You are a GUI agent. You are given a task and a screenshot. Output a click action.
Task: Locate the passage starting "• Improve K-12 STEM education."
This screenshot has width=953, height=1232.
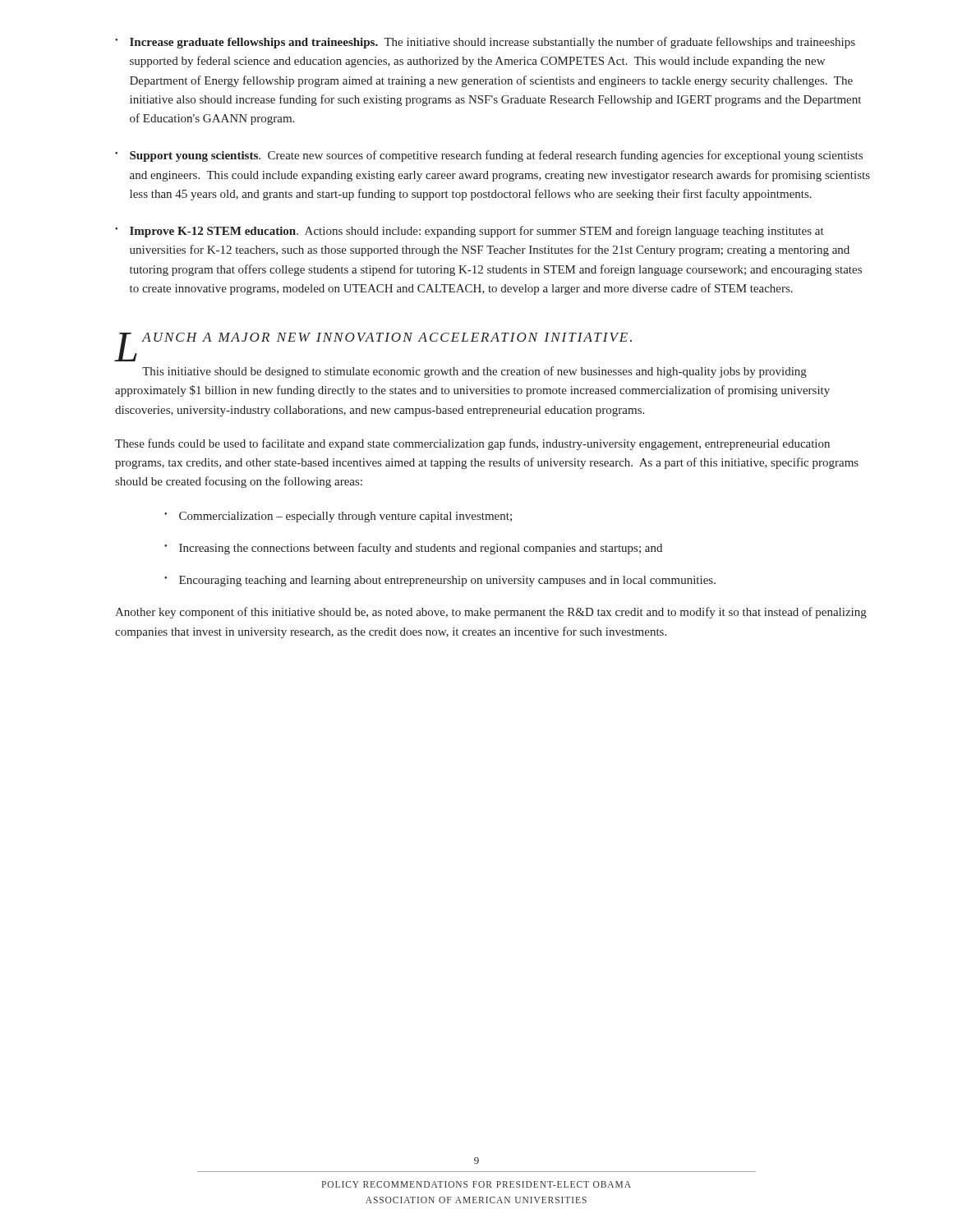pos(493,260)
